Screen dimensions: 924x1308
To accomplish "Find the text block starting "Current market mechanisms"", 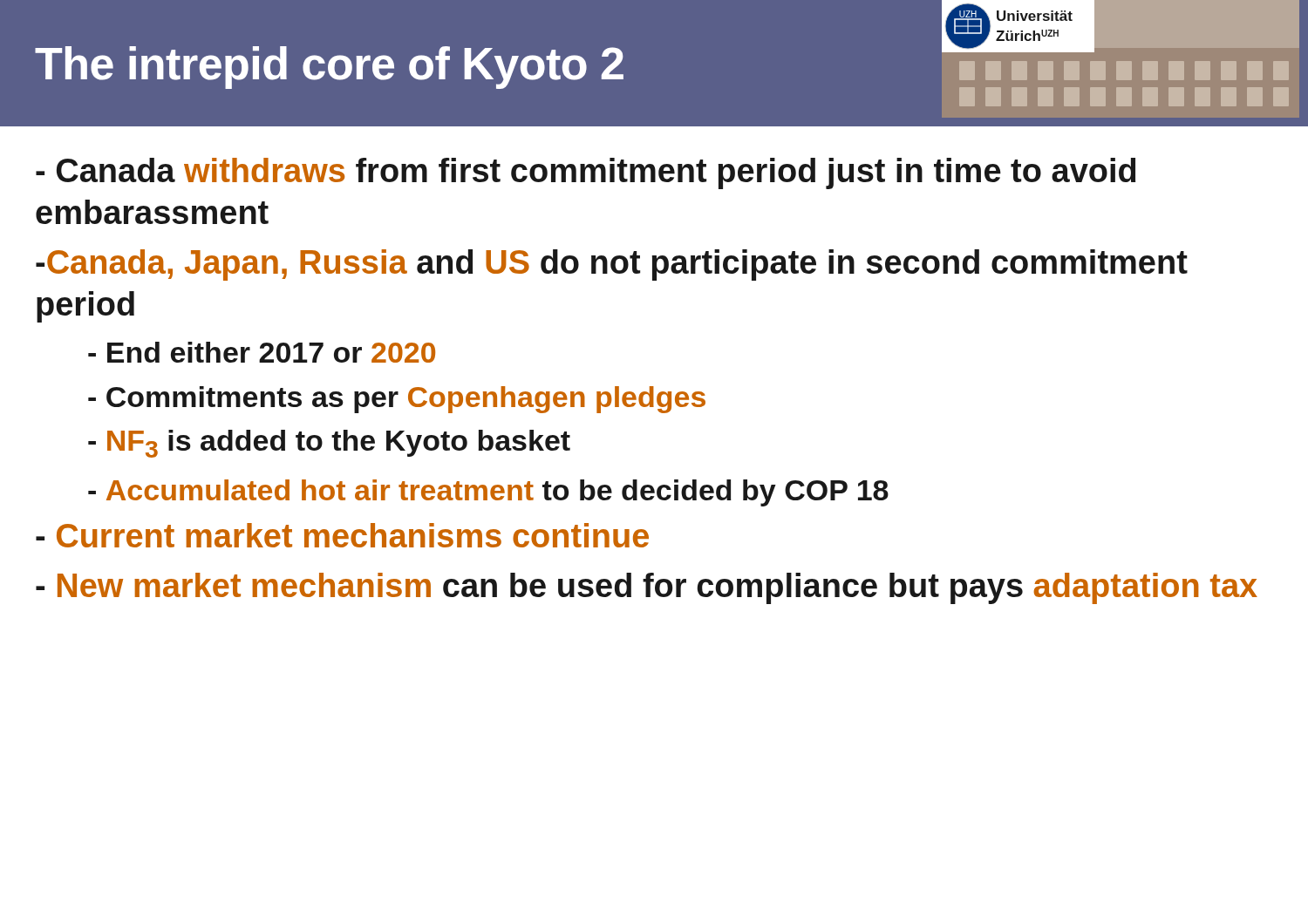I will point(342,536).
